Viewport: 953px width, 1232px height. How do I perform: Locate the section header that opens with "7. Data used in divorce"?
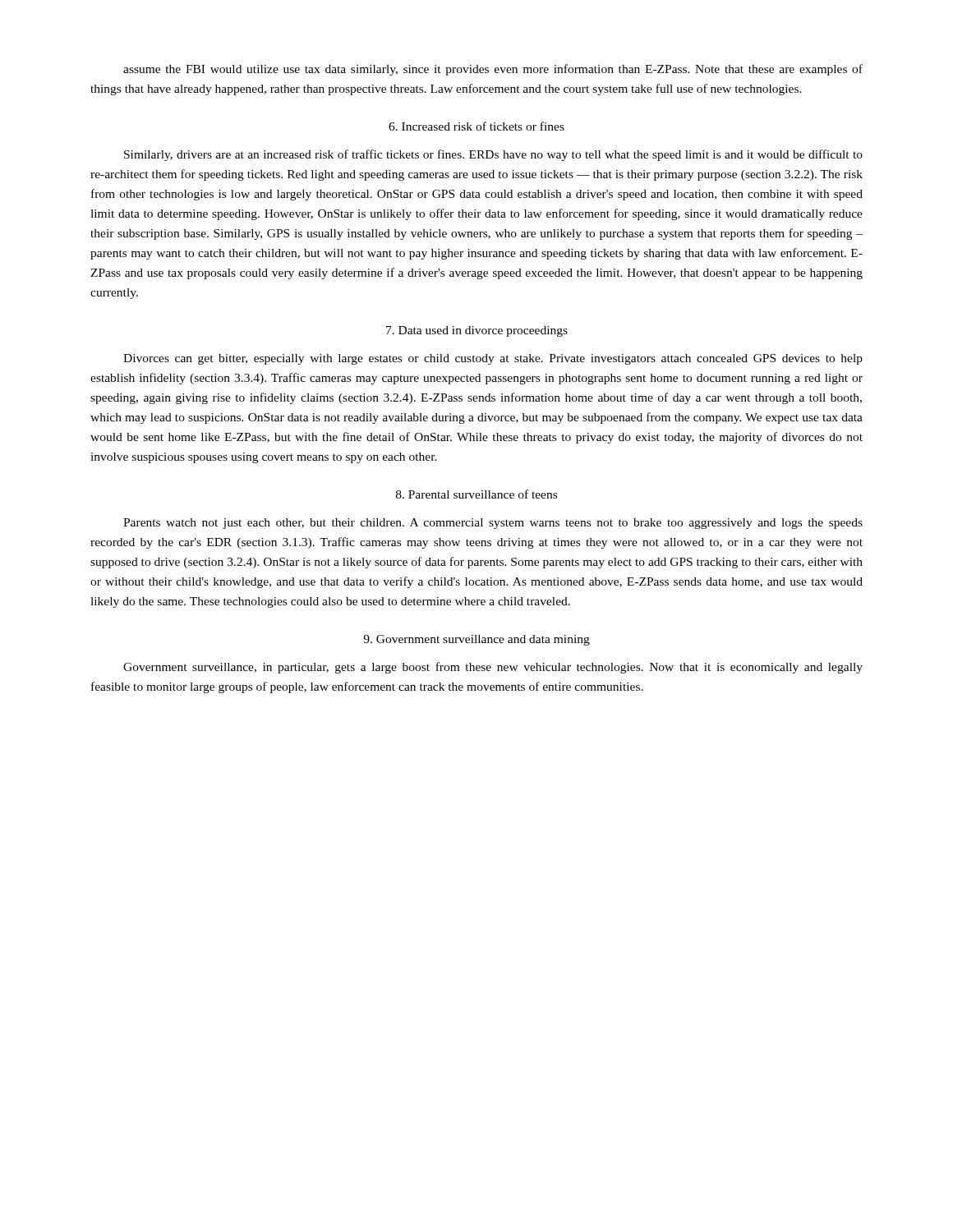476,330
